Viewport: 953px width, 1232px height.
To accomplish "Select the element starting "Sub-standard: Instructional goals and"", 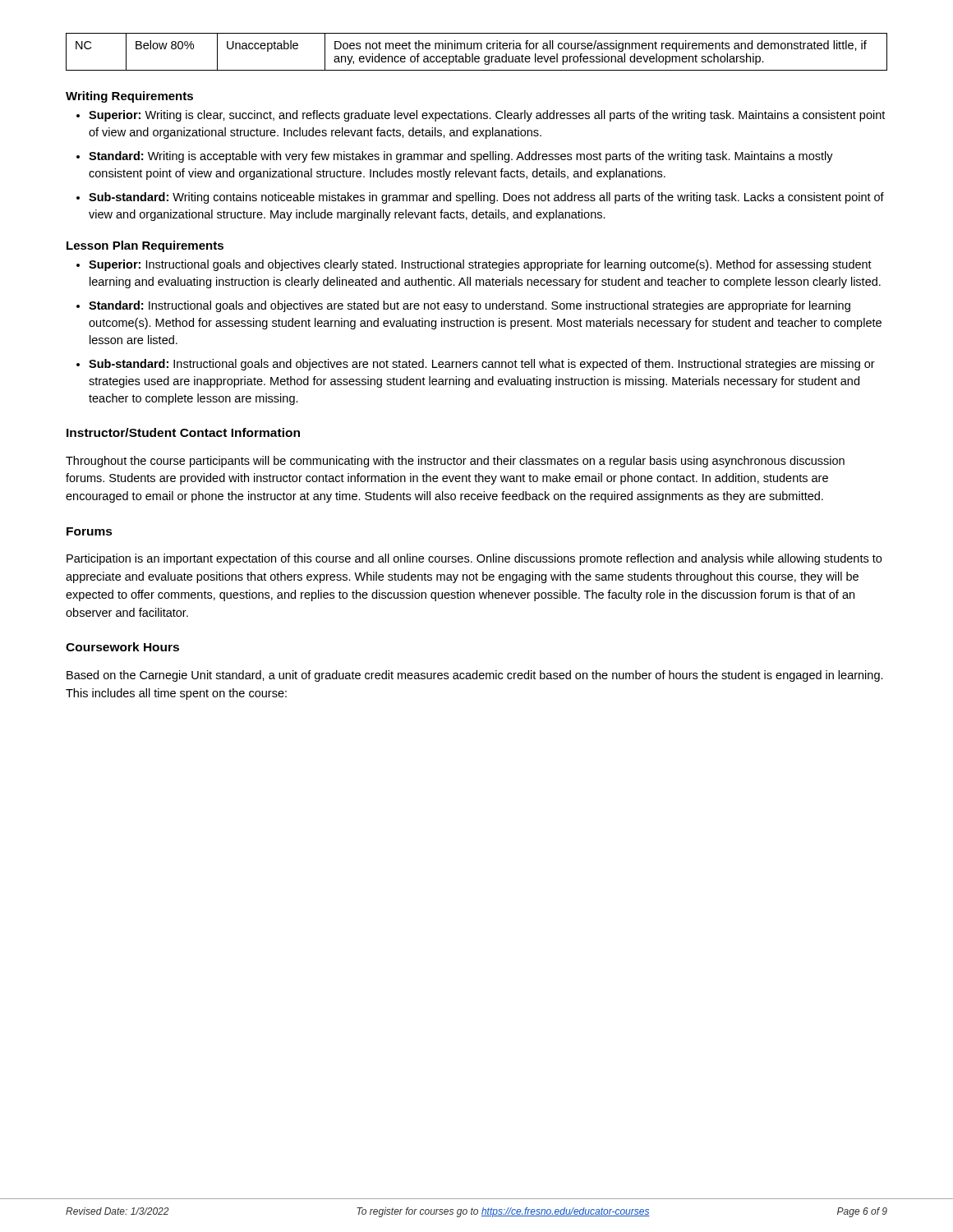I will coord(476,382).
